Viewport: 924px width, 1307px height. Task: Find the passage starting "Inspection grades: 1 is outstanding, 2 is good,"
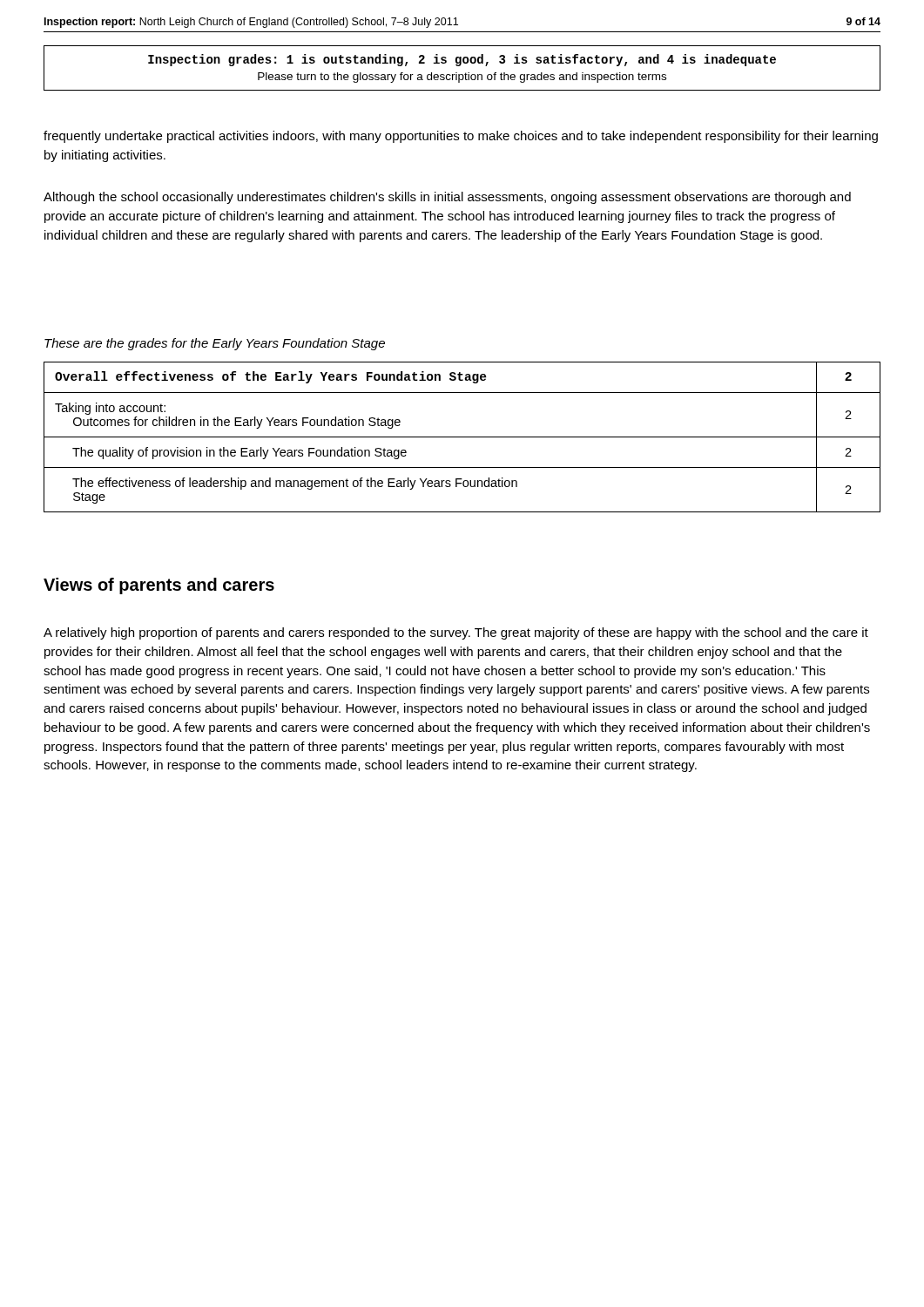tap(462, 68)
